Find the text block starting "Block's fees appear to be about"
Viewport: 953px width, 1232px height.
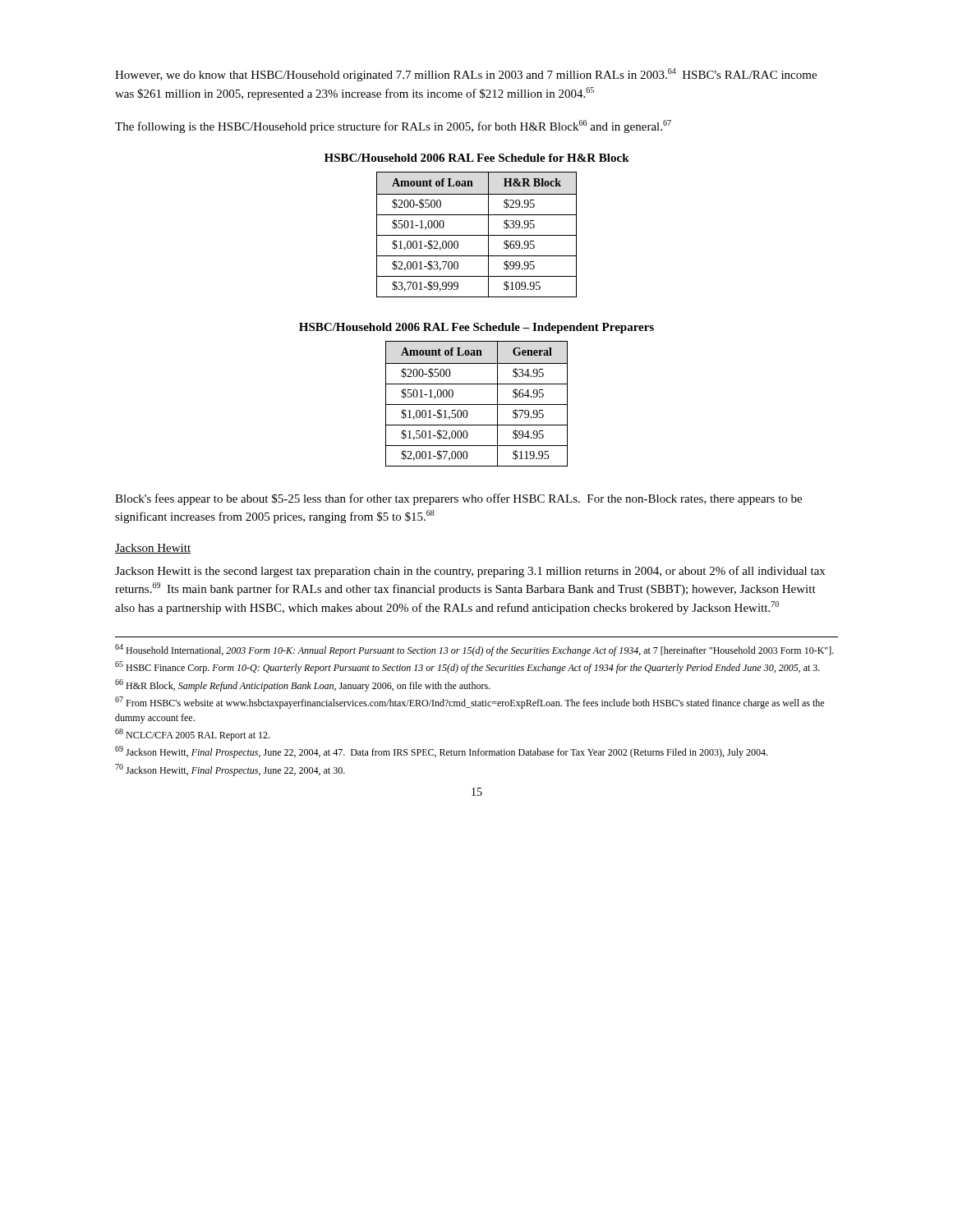[x=459, y=507]
